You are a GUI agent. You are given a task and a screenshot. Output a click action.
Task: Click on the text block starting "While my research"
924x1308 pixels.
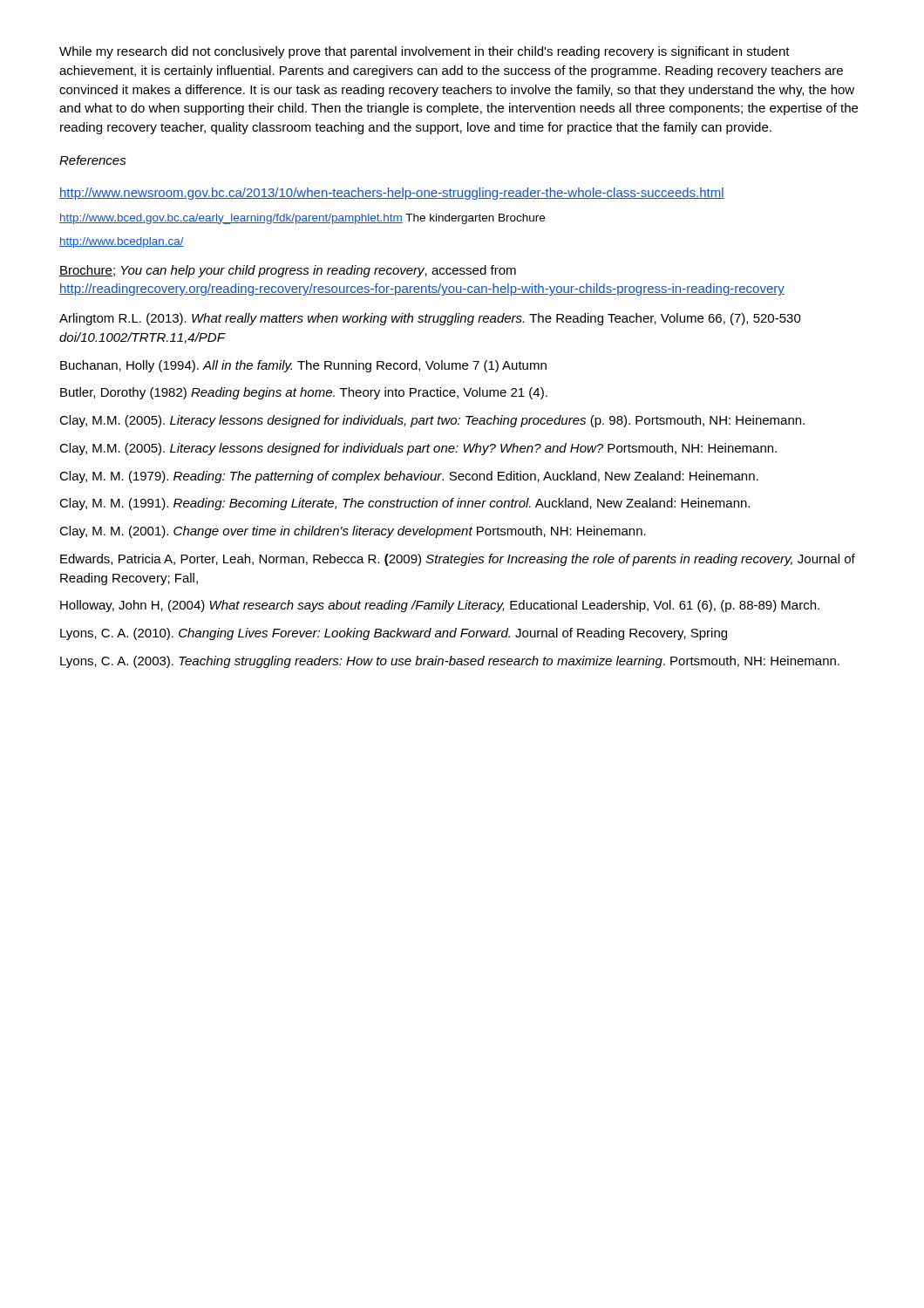(x=460, y=89)
